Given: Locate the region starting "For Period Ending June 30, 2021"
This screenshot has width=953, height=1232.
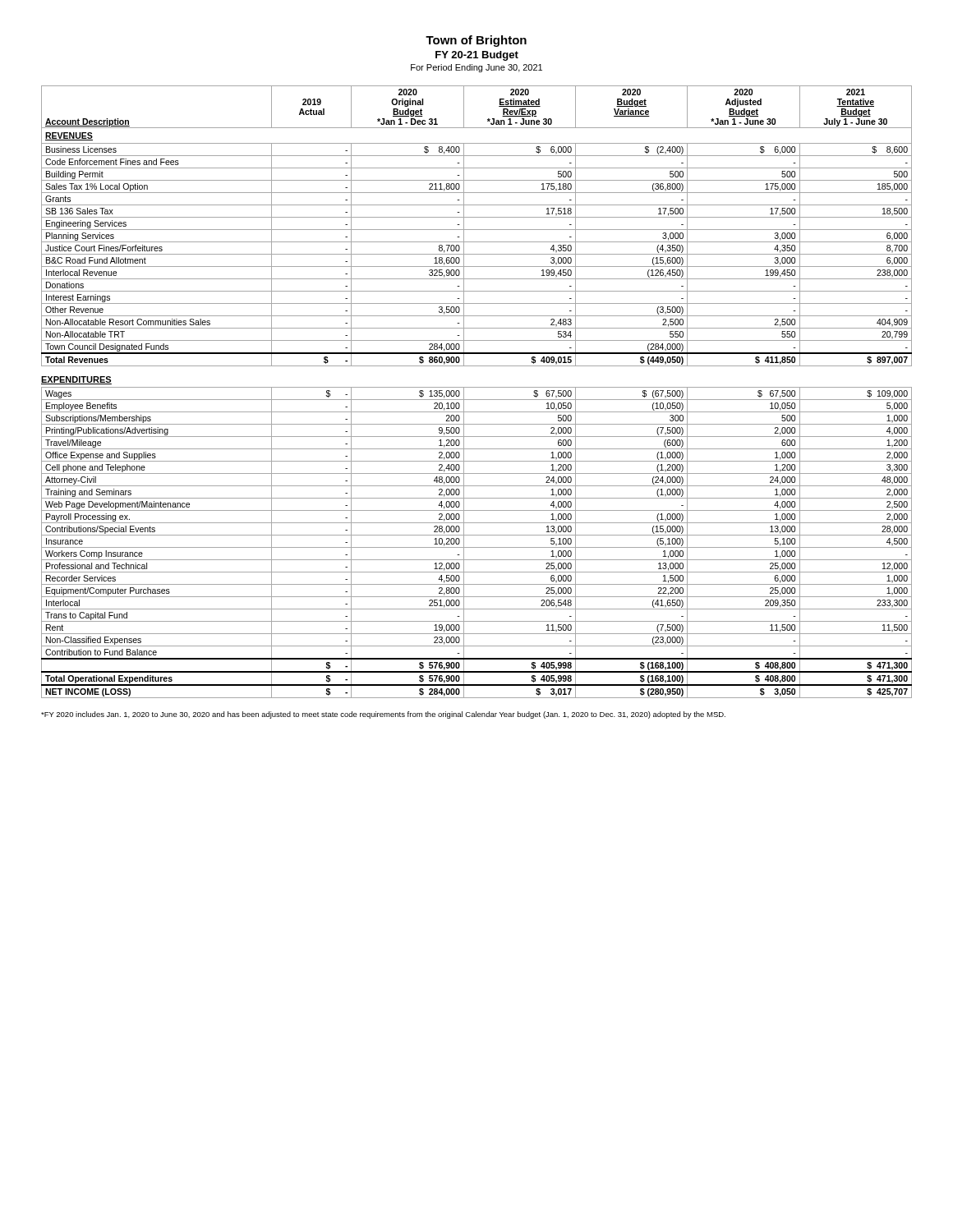Looking at the screenshot, I should (x=476, y=67).
